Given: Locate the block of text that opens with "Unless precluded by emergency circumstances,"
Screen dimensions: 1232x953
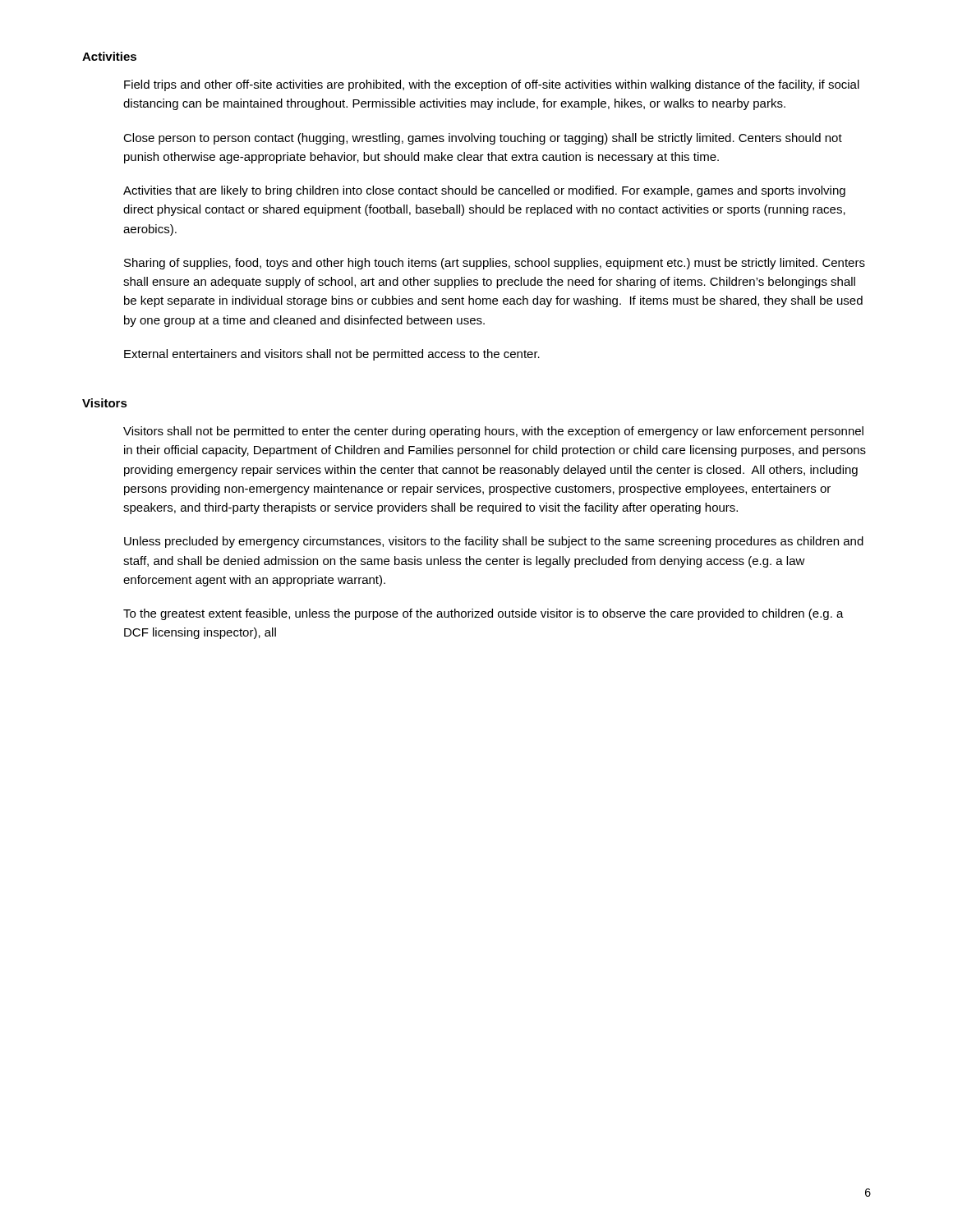Looking at the screenshot, I should [493, 560].
